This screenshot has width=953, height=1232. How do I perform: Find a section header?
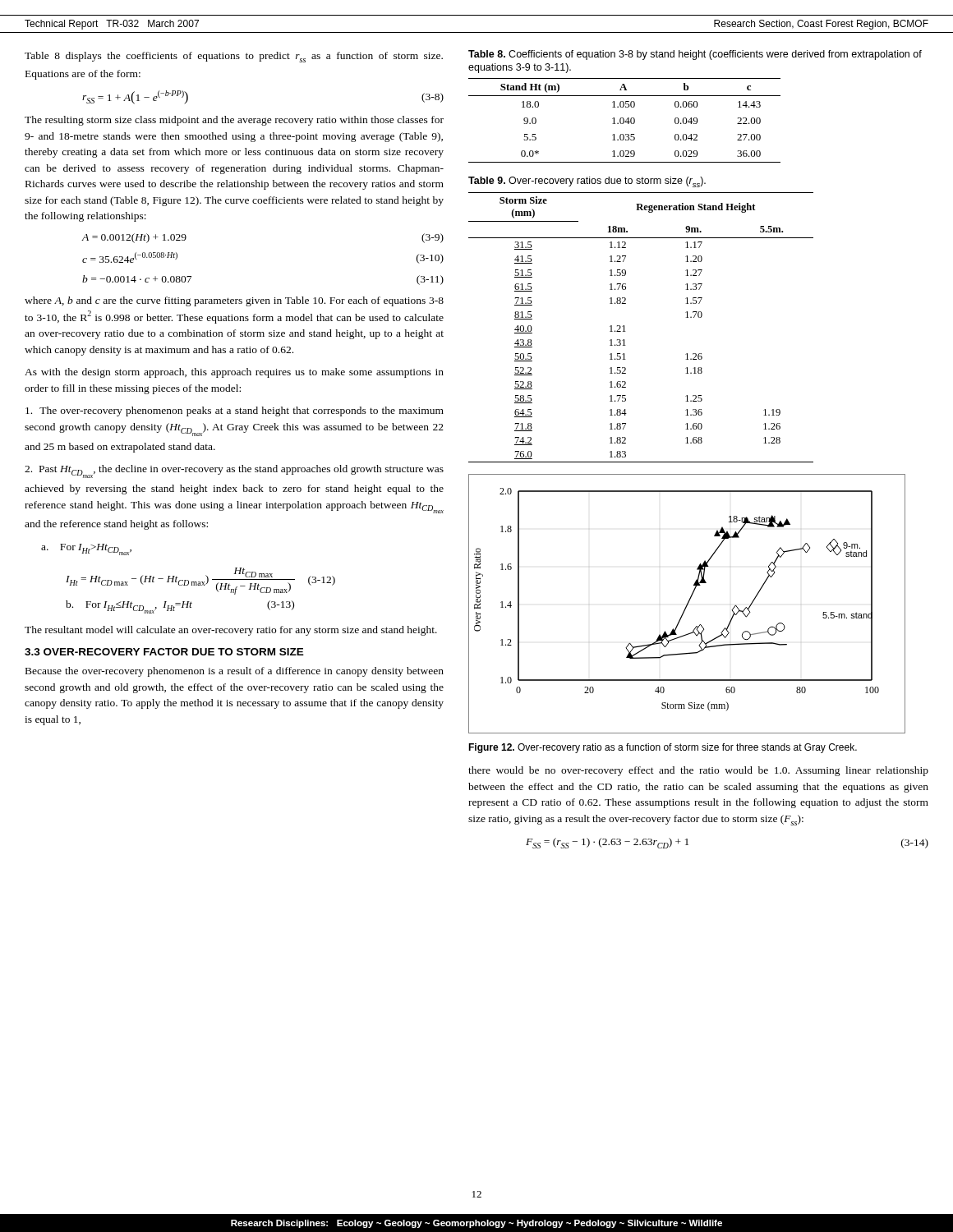[x=164, y=652]
